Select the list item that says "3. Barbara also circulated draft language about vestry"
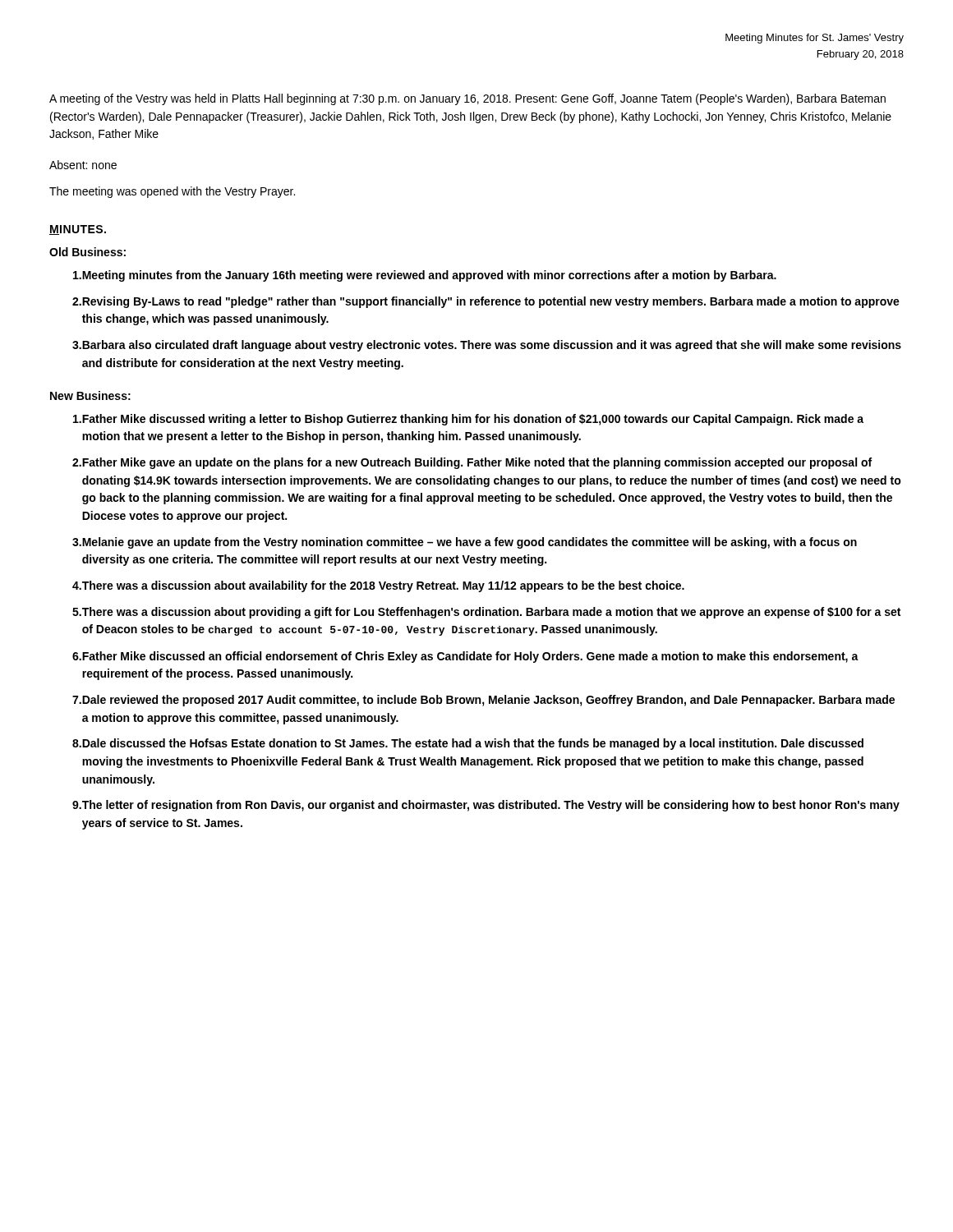The height and width of the screenshot is (1232, 953). coord(476,355)
